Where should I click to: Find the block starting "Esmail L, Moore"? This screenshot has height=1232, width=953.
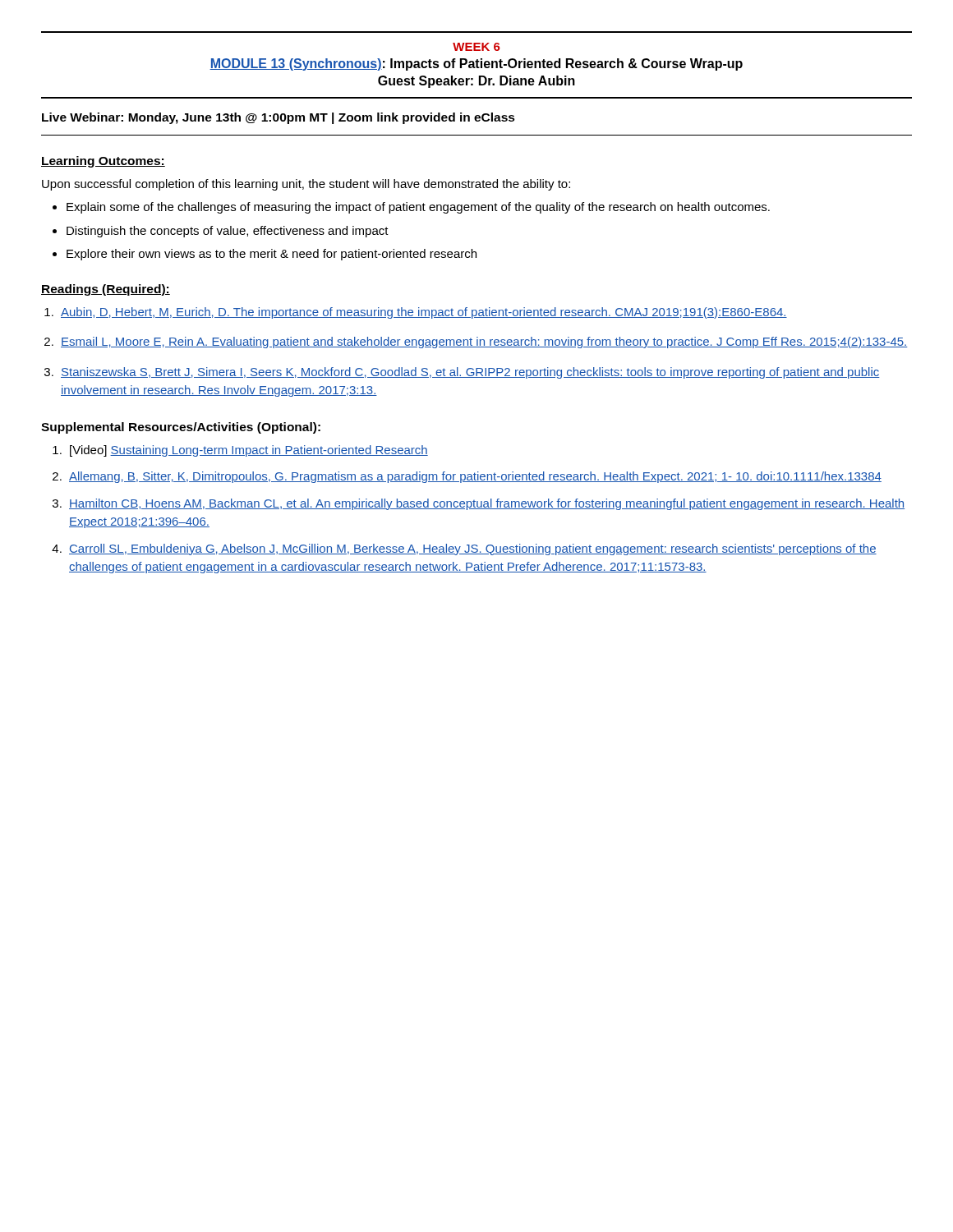[x=484, y=341]
